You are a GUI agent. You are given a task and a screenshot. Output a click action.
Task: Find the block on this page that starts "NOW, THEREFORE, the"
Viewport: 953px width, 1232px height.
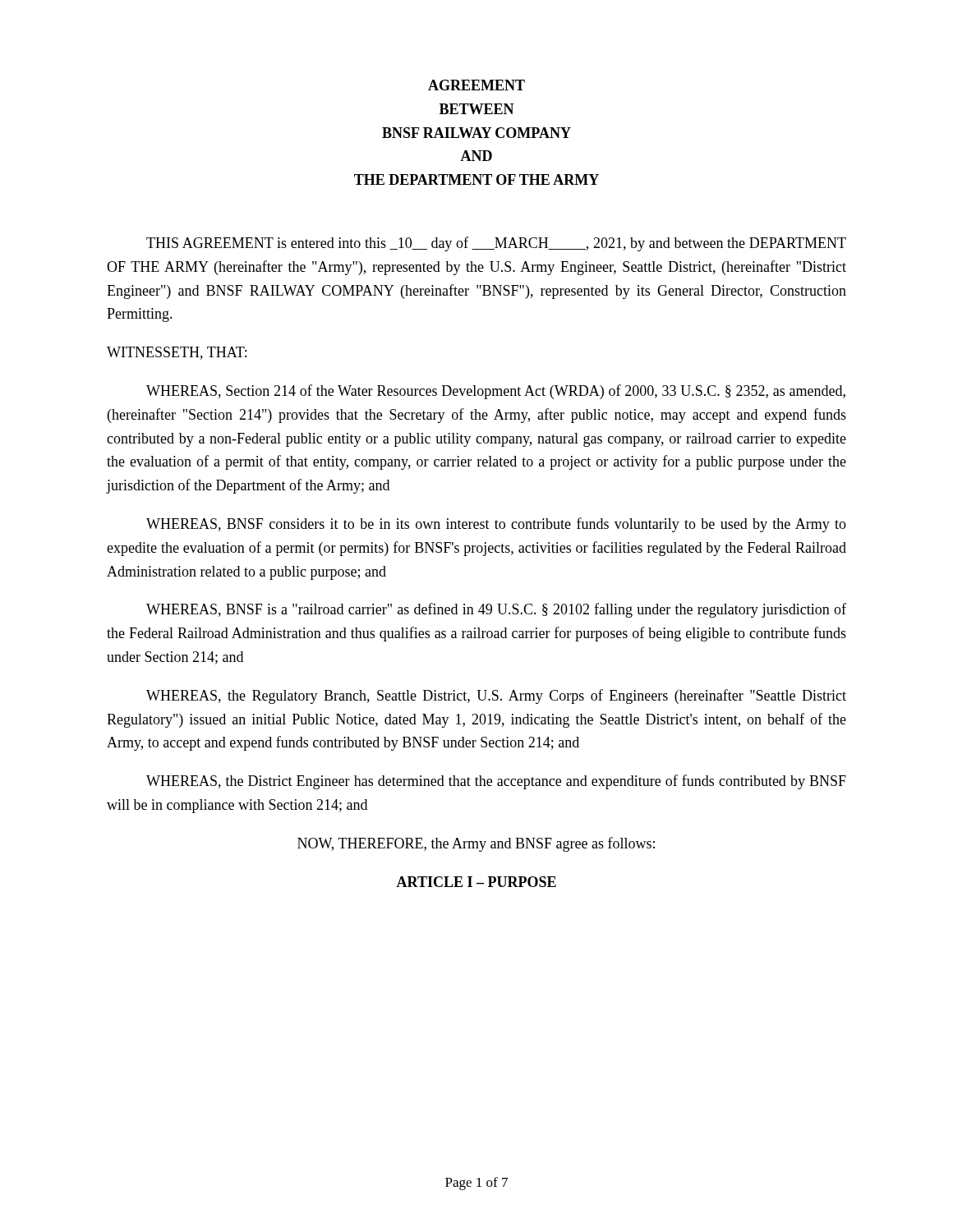click(x=476, y=843)
